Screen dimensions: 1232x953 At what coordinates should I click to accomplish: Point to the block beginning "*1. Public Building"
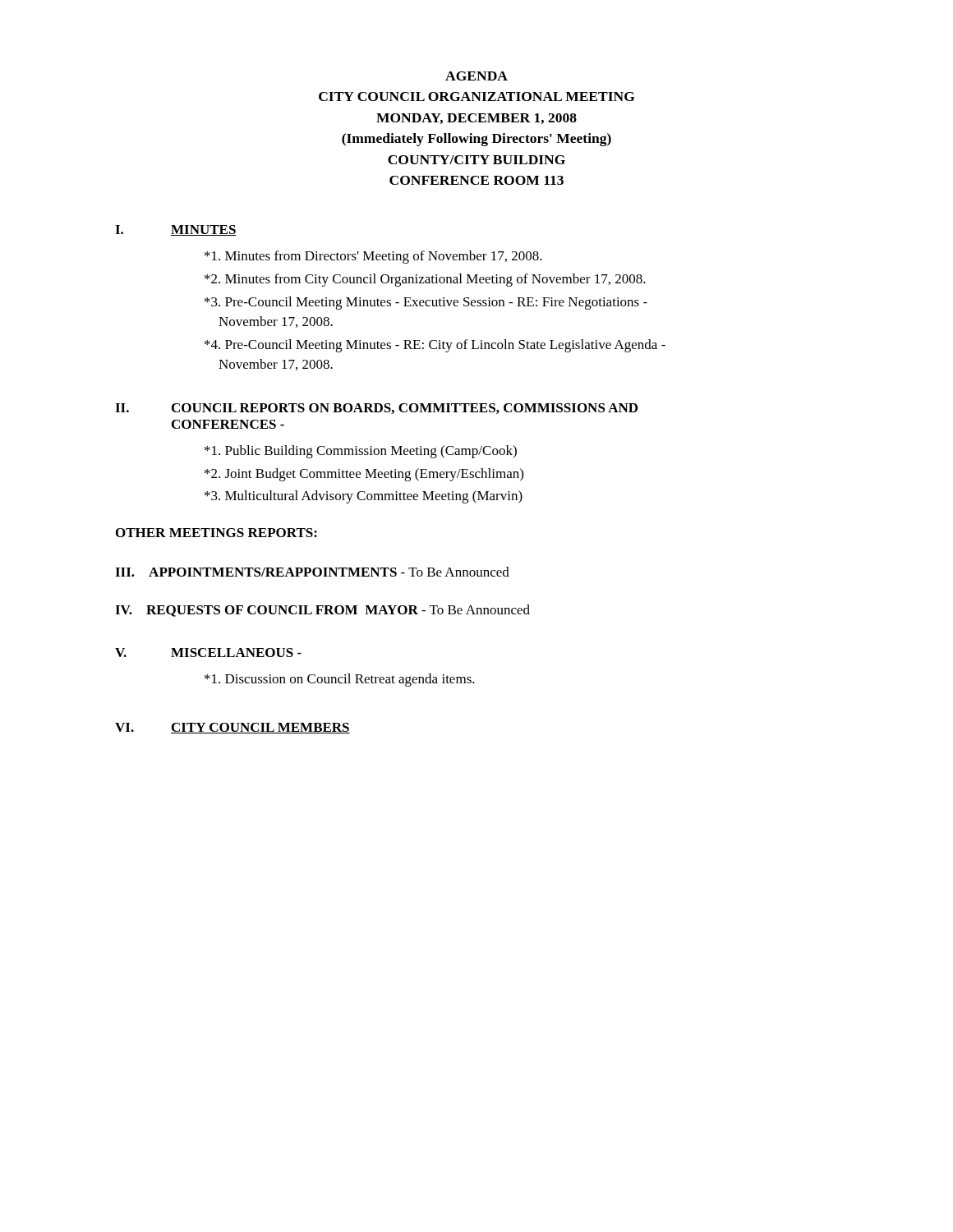click(360, 451)
